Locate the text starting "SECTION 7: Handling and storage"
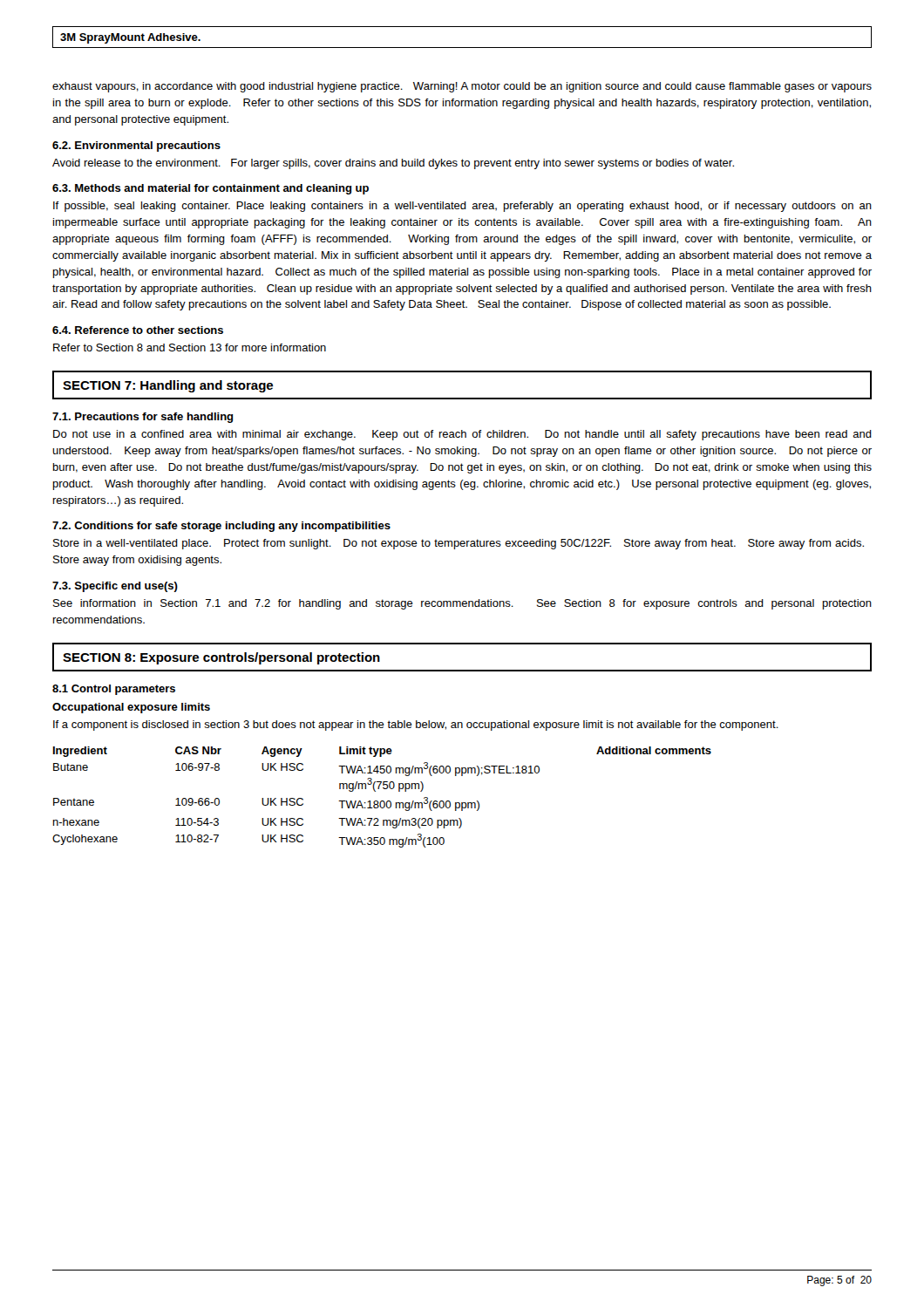The width and height of the screenshot is (924, 1308). point(168,385)
